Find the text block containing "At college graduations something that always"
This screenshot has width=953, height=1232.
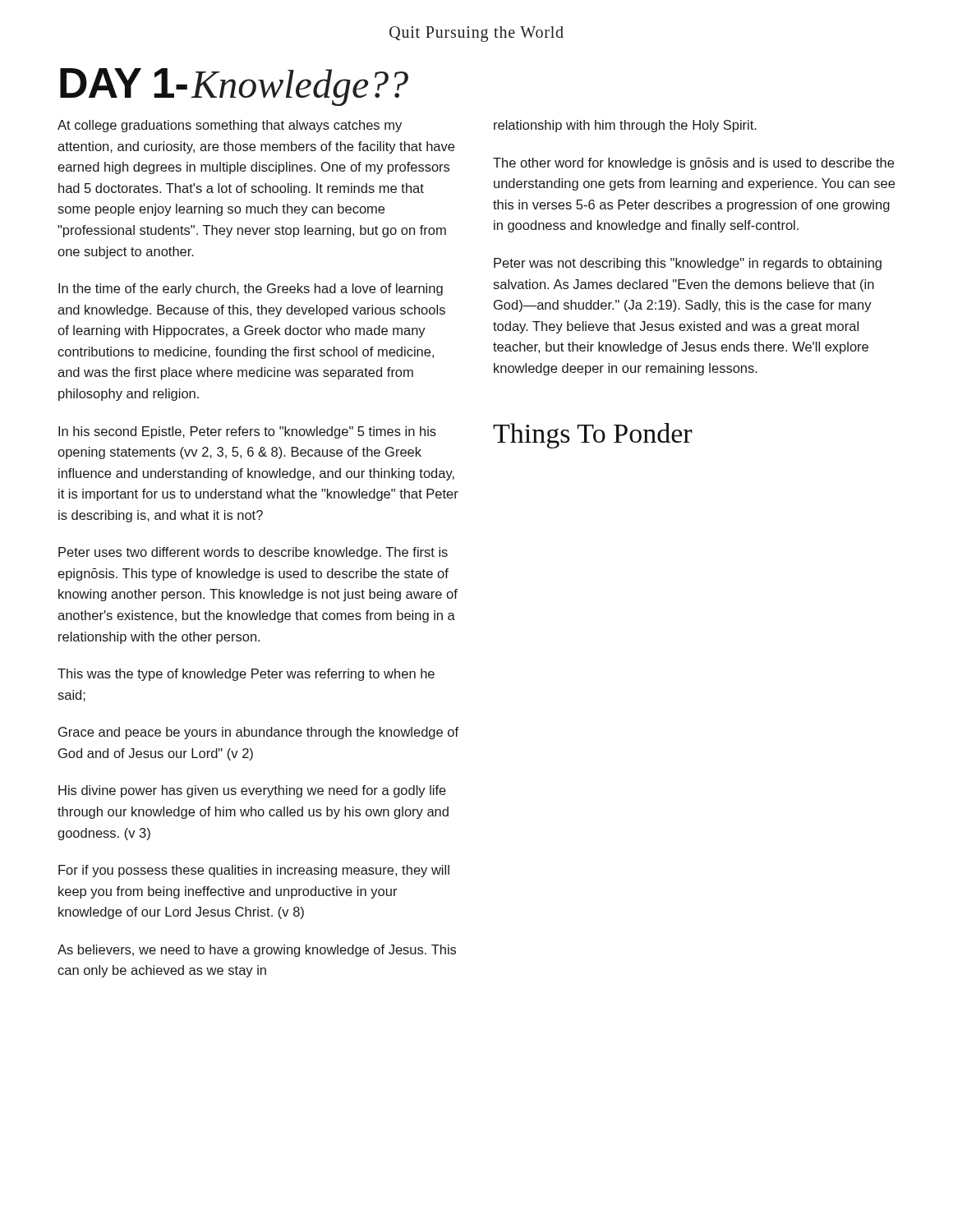coord(256,188)
